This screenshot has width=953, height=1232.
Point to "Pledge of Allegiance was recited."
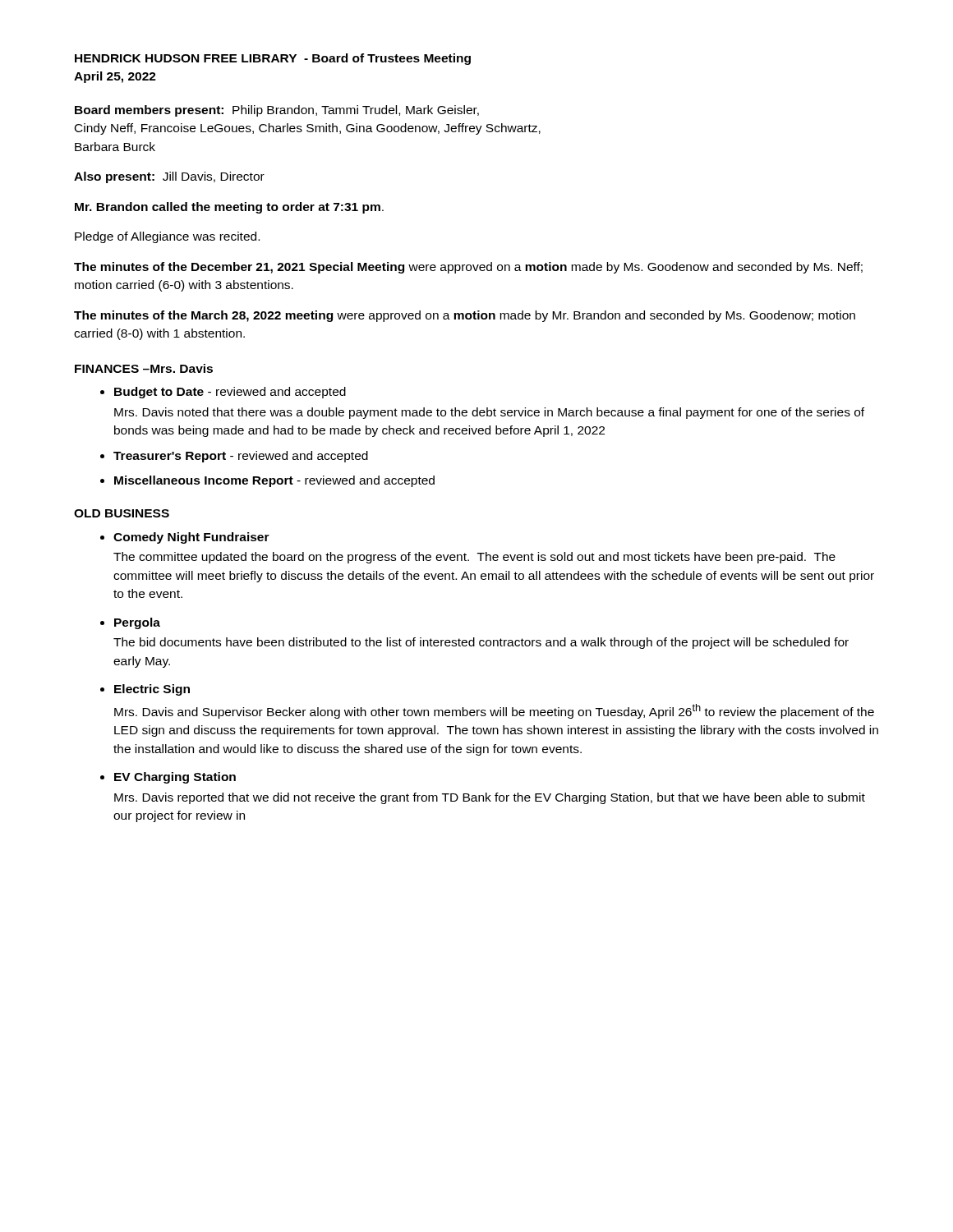pos(167,236)
